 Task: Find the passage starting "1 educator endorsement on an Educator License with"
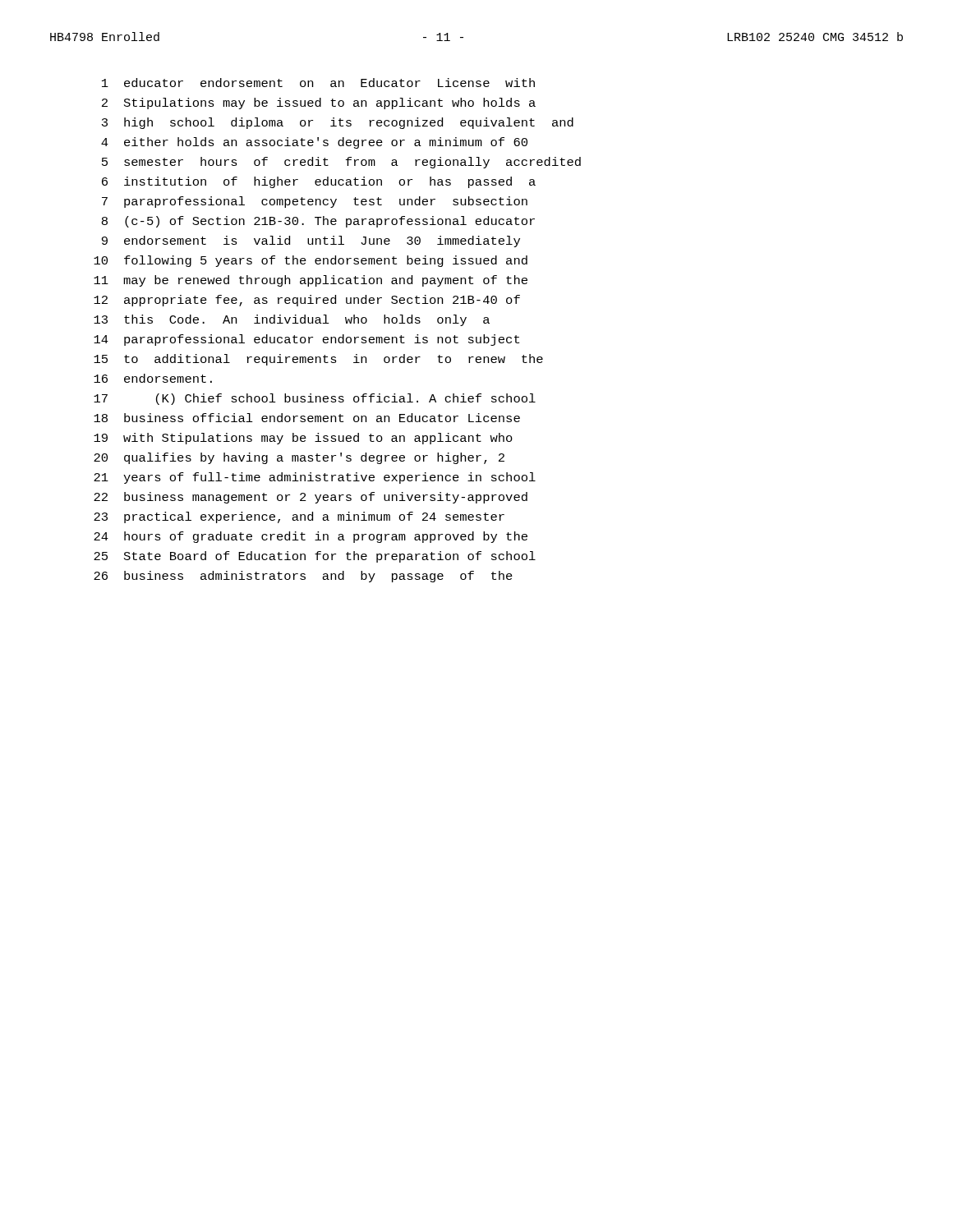pos(476,330)
